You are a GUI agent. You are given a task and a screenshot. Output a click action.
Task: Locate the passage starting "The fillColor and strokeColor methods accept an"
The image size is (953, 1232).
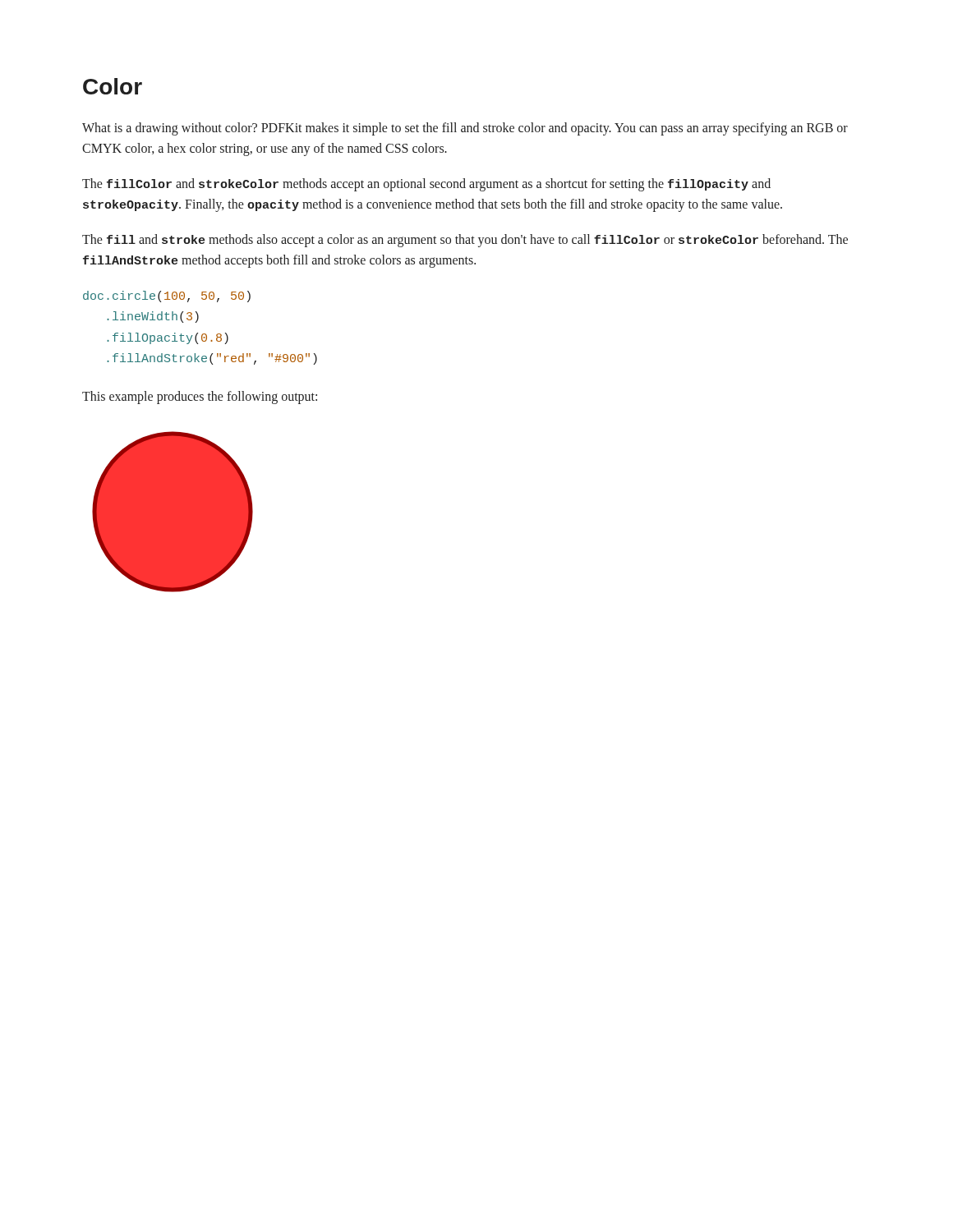click(433, 194)
